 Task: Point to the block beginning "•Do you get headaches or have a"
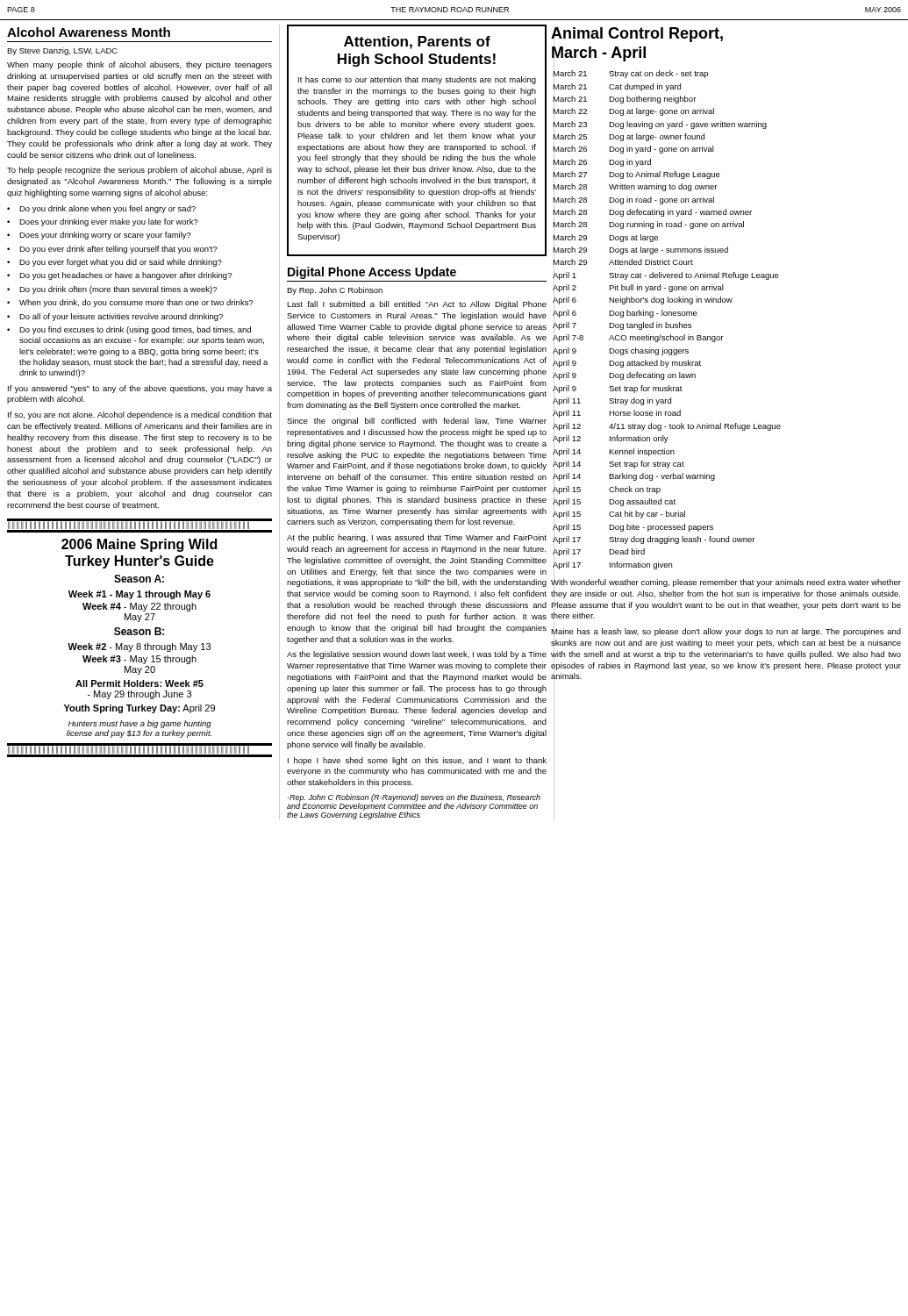(119, 276)
